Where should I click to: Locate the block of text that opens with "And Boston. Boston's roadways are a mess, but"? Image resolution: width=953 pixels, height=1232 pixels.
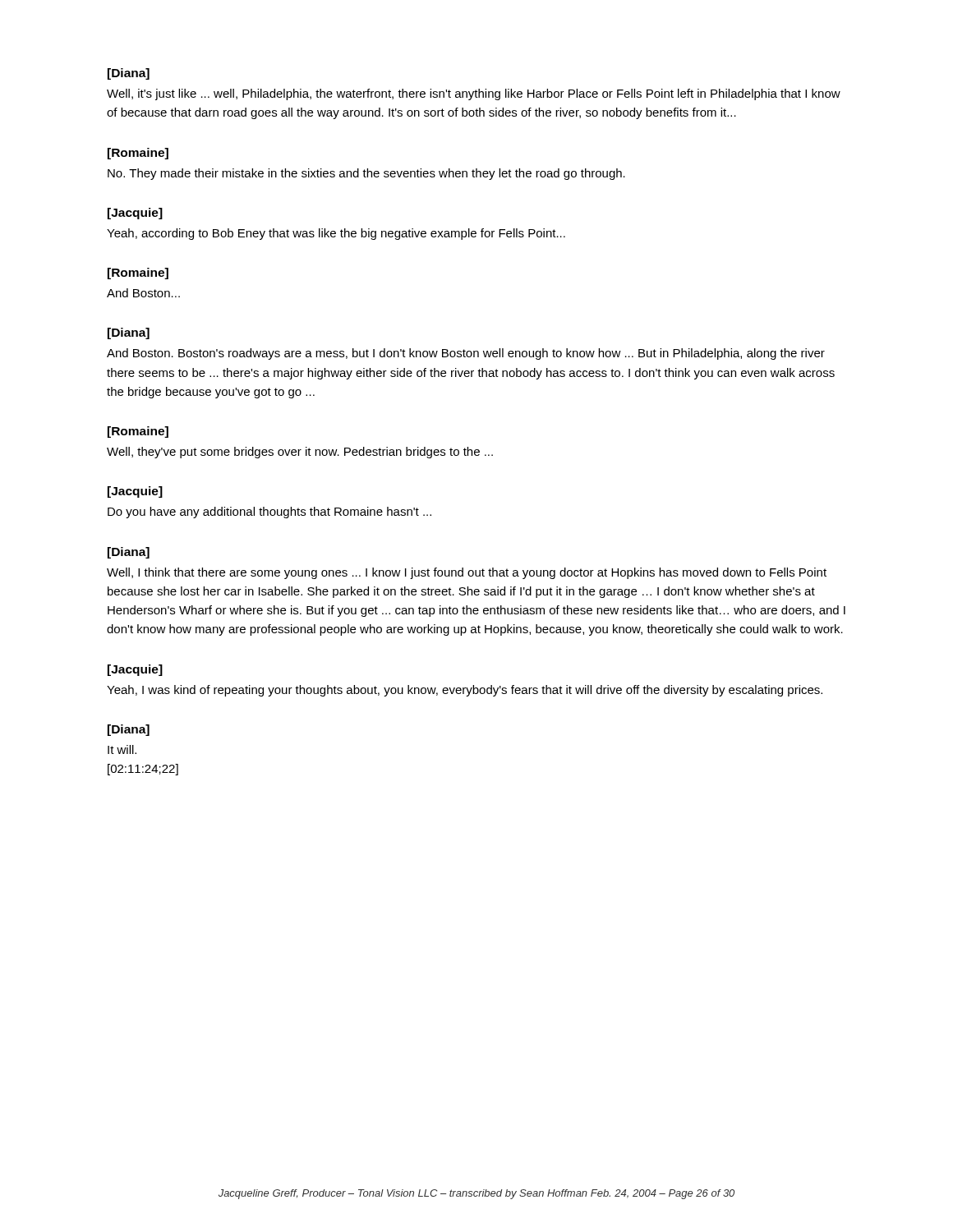(x=471, y=372)
